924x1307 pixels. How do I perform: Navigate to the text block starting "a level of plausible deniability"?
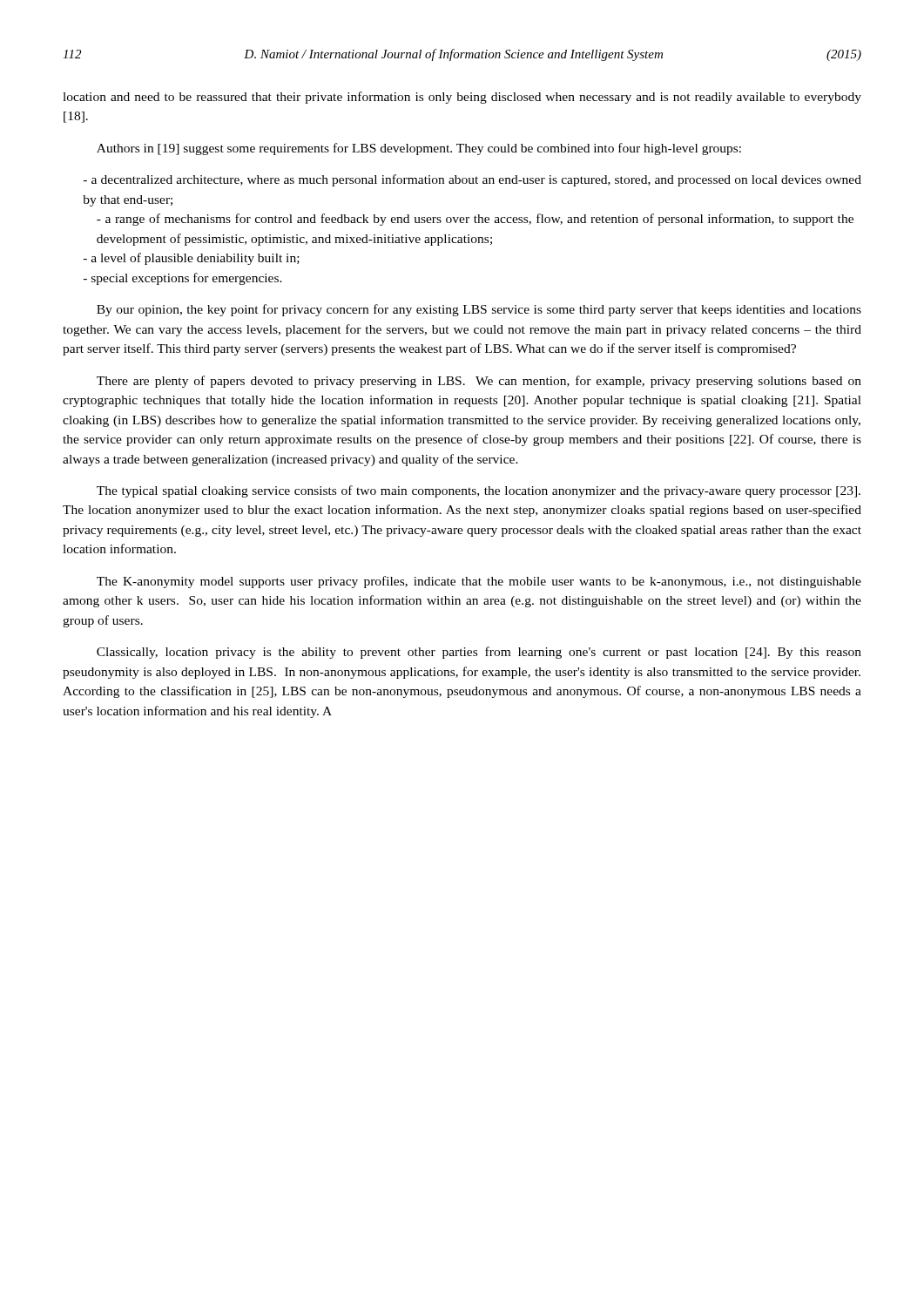tap(192, 259)
